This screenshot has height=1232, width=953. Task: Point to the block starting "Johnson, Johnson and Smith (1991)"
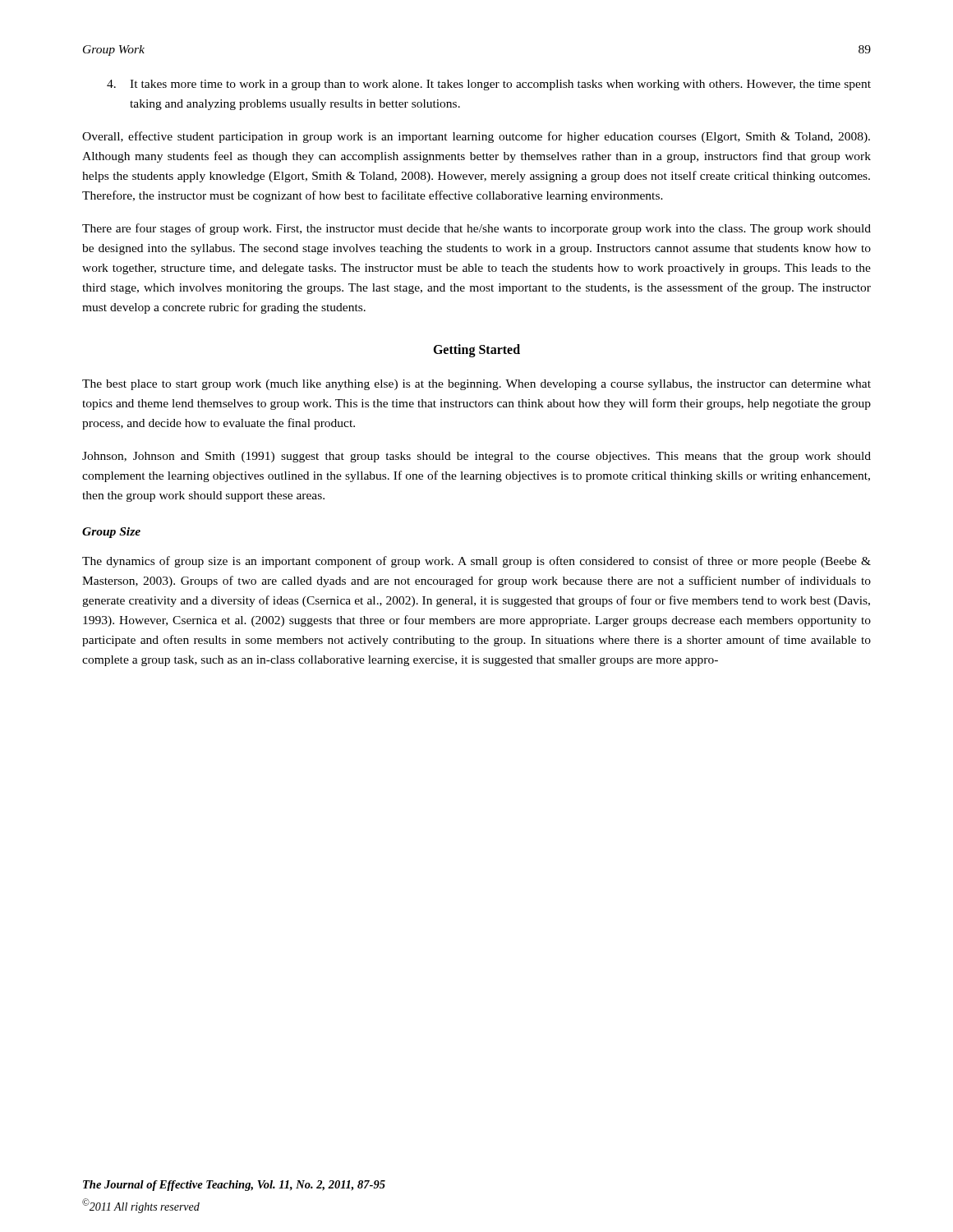tap(476, 475)
